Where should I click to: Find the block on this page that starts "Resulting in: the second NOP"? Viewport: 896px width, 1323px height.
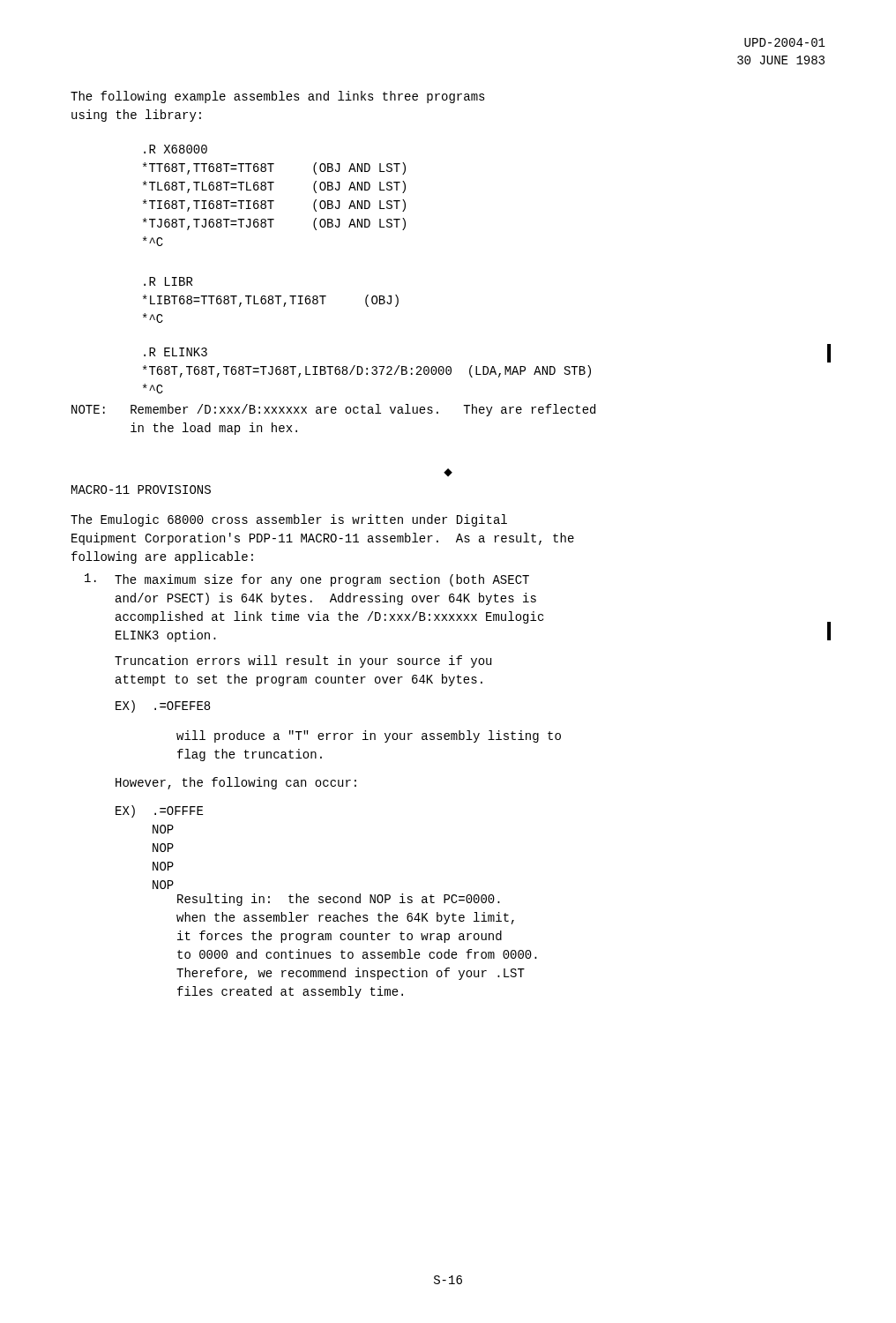(358, 946)
